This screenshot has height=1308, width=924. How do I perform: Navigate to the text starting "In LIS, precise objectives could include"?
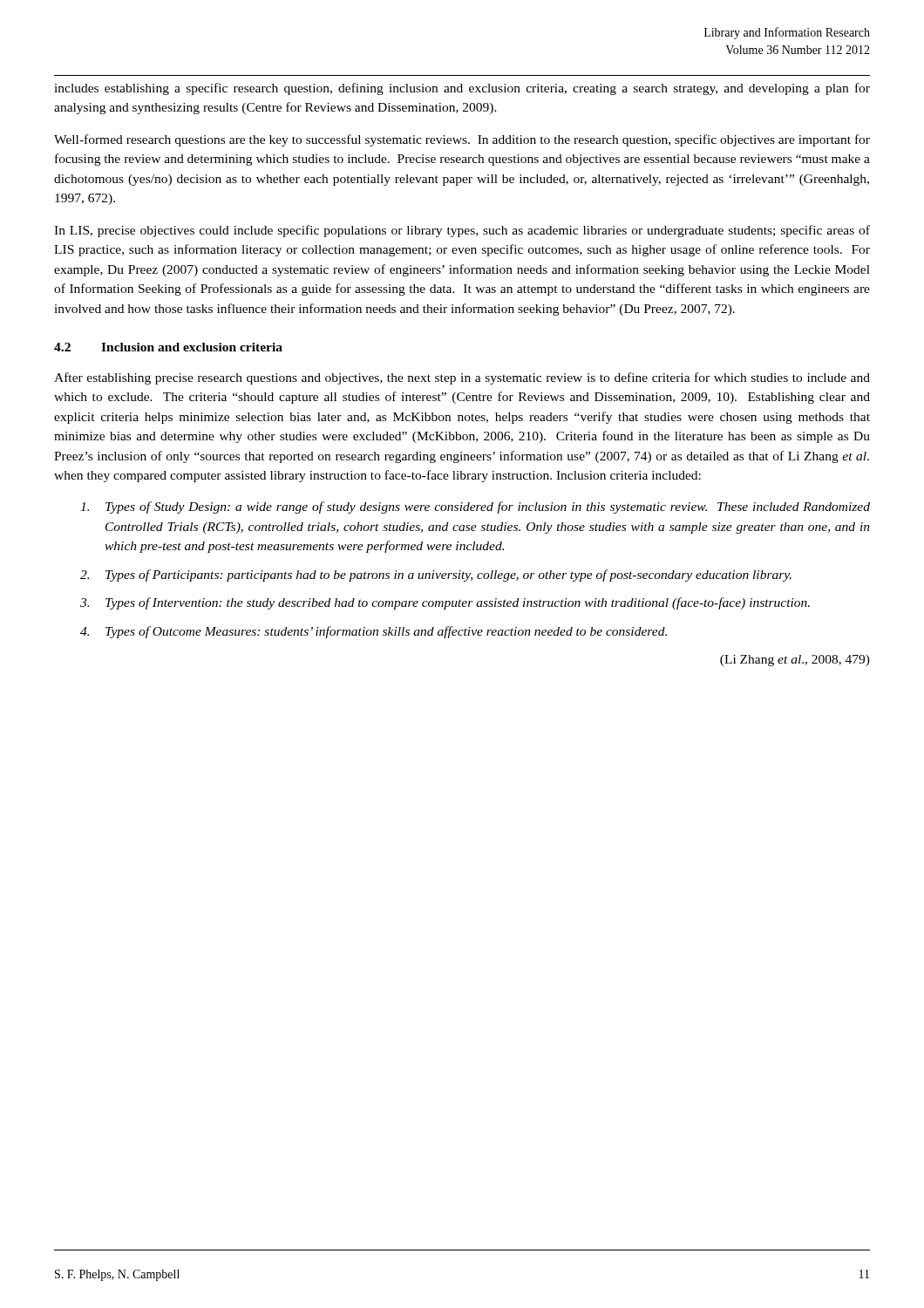[462, 269]
